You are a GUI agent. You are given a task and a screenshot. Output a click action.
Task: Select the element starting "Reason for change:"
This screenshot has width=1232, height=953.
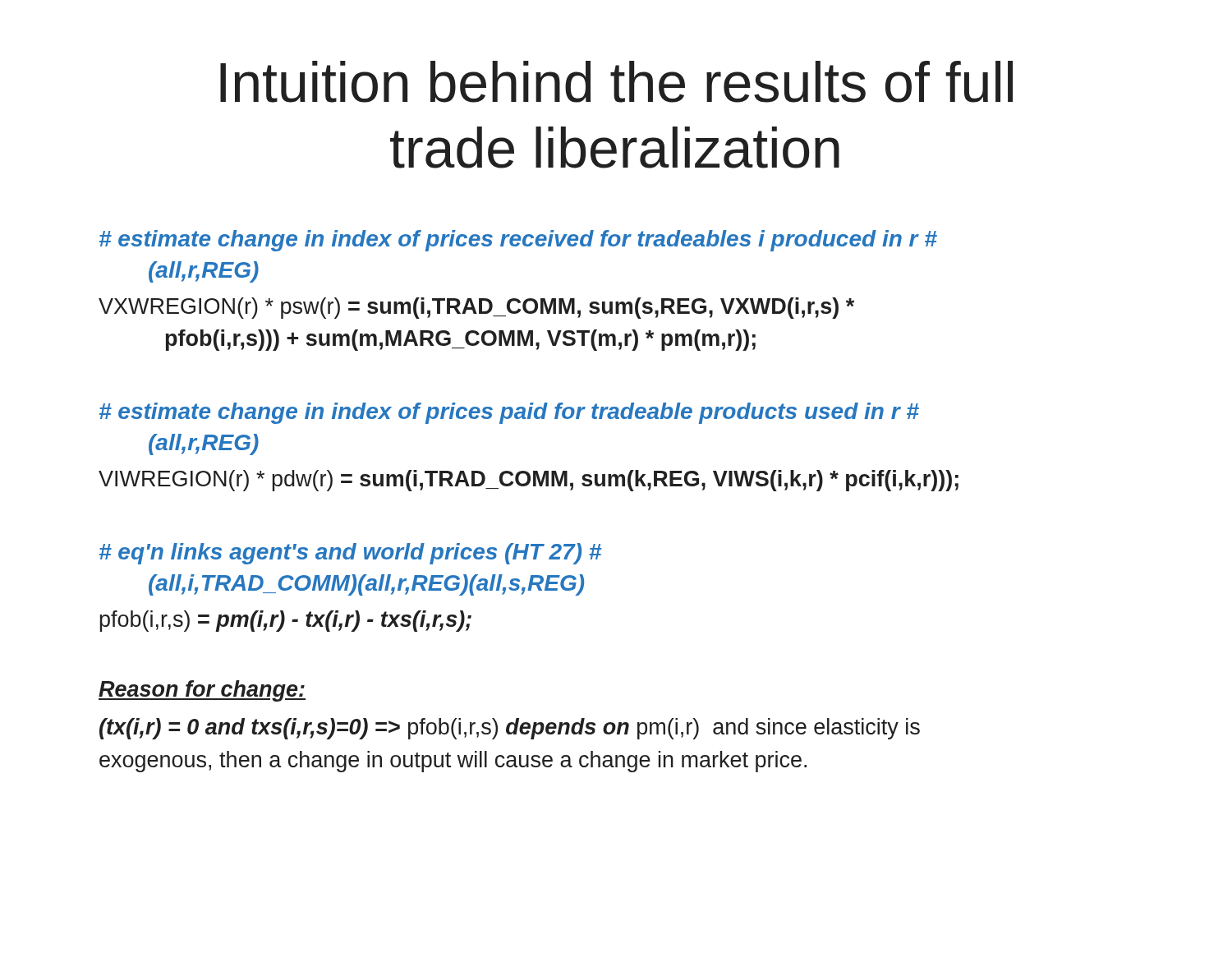[x=202, y=689]
